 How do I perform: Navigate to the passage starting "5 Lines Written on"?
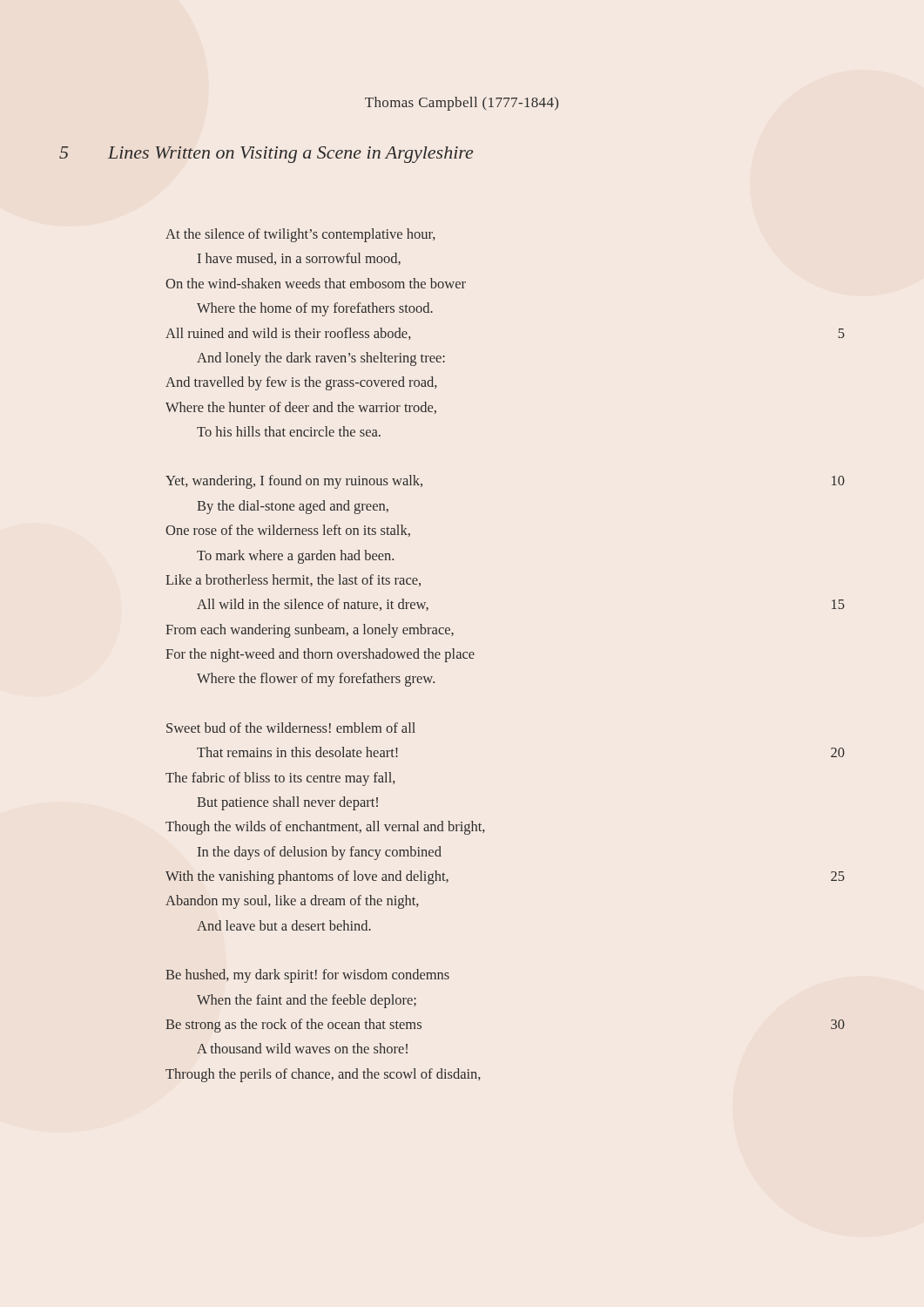tap(266, 152)
